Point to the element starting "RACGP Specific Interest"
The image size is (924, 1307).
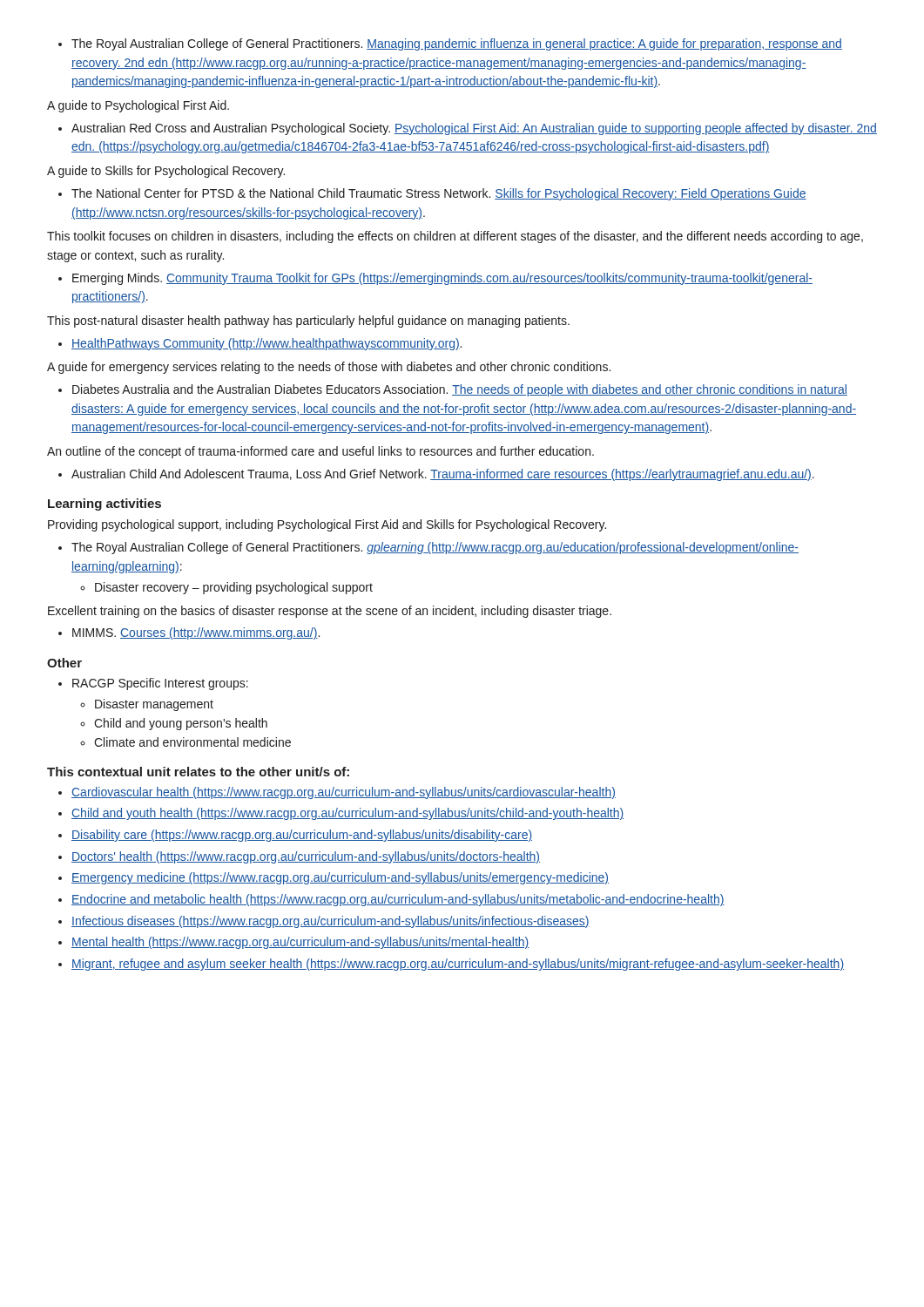(160, 684)
